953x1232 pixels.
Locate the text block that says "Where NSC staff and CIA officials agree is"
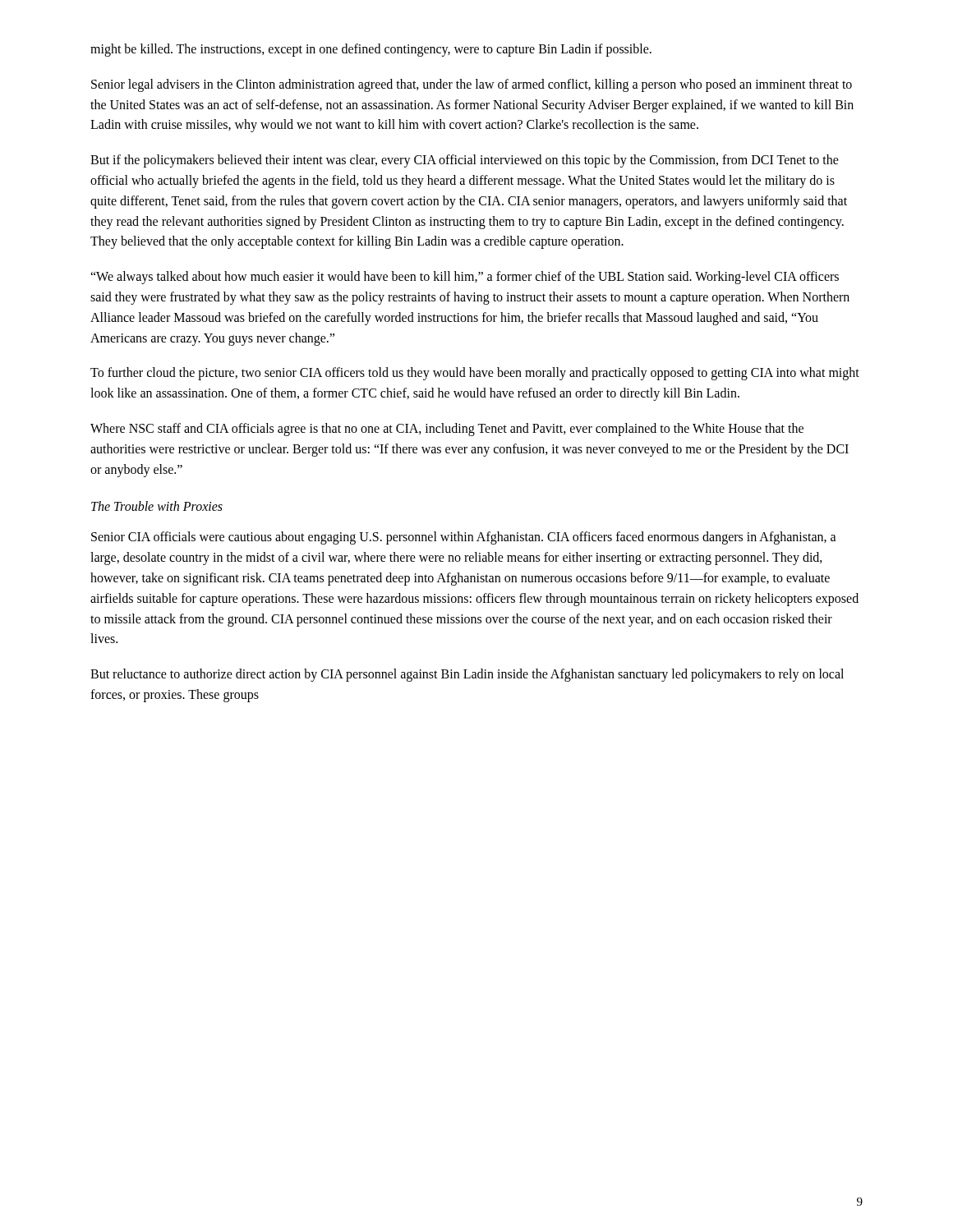click(x=470, y=449)
